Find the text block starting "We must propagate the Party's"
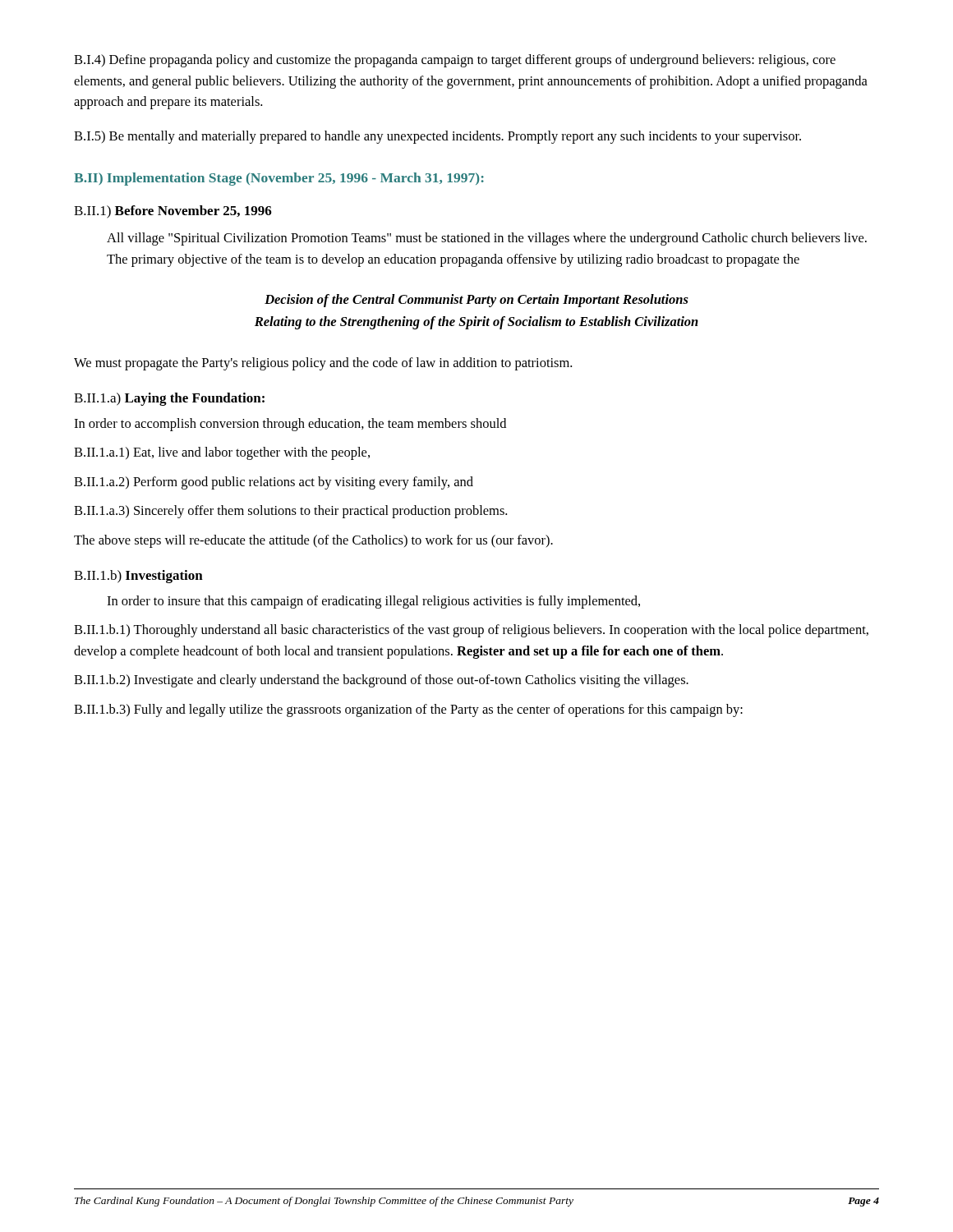 coord(323,363)
